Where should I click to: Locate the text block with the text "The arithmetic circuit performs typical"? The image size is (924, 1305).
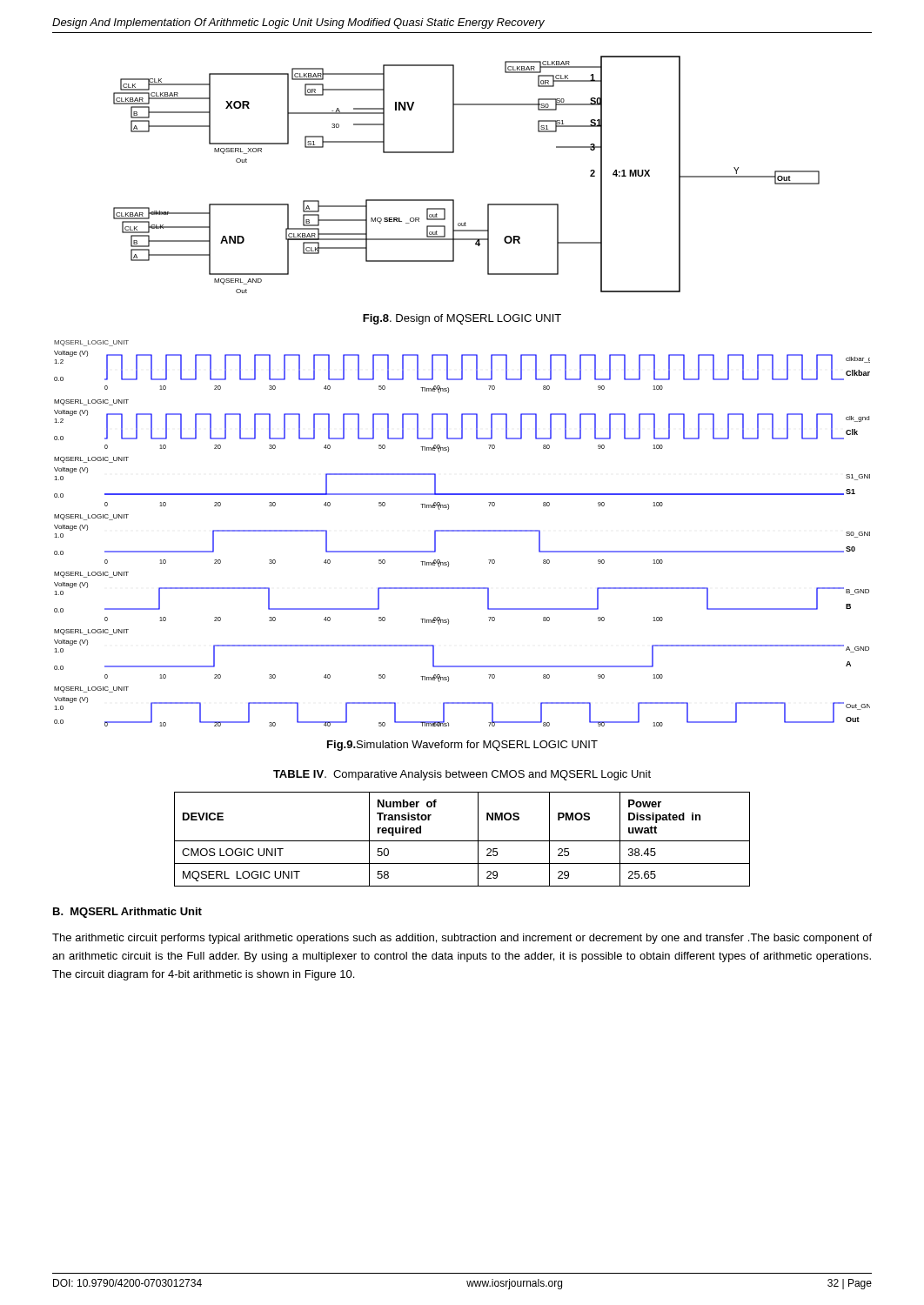tap(462, 956)
